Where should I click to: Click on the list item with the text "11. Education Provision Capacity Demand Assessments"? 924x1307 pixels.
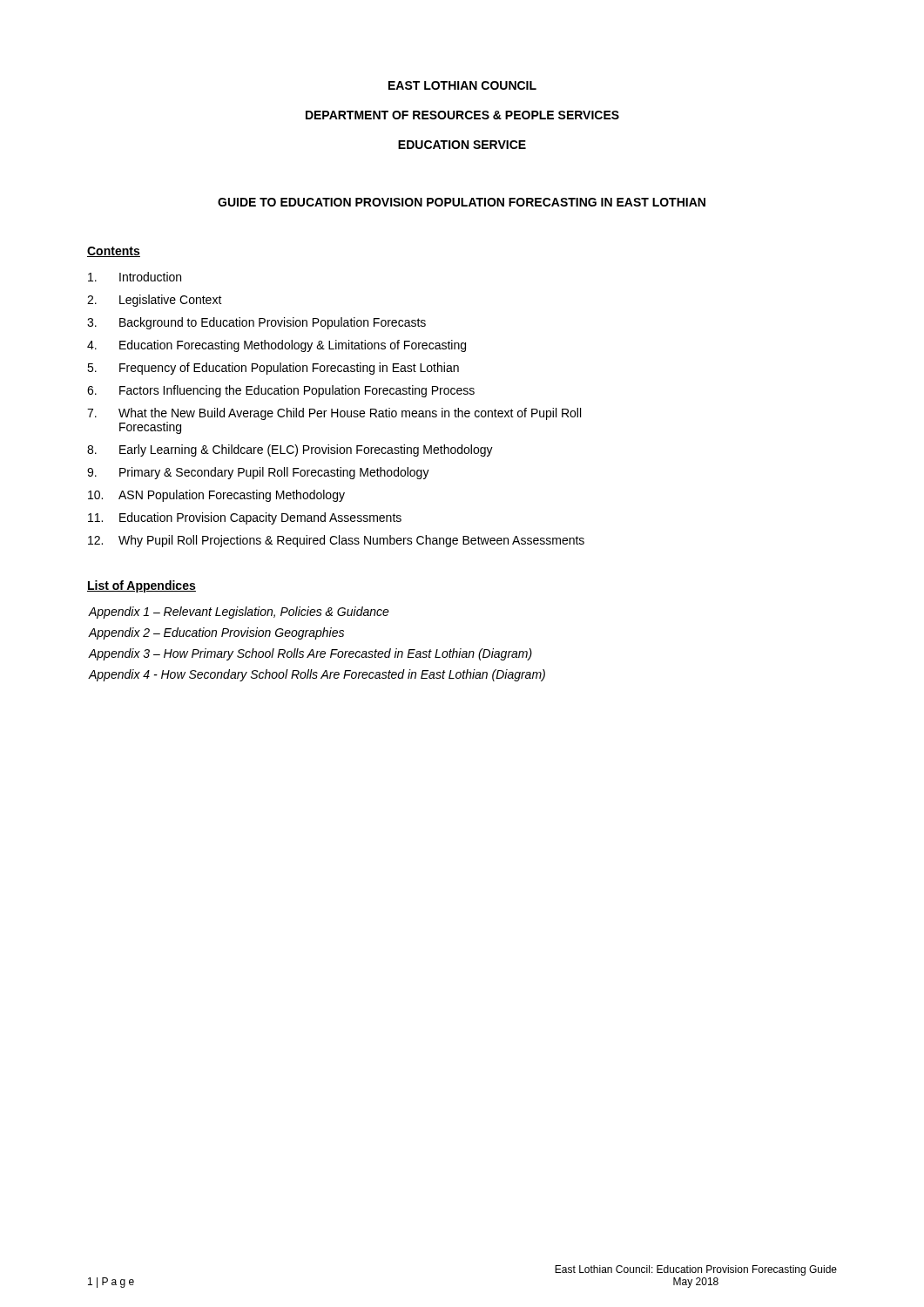(x=245, y=518)
